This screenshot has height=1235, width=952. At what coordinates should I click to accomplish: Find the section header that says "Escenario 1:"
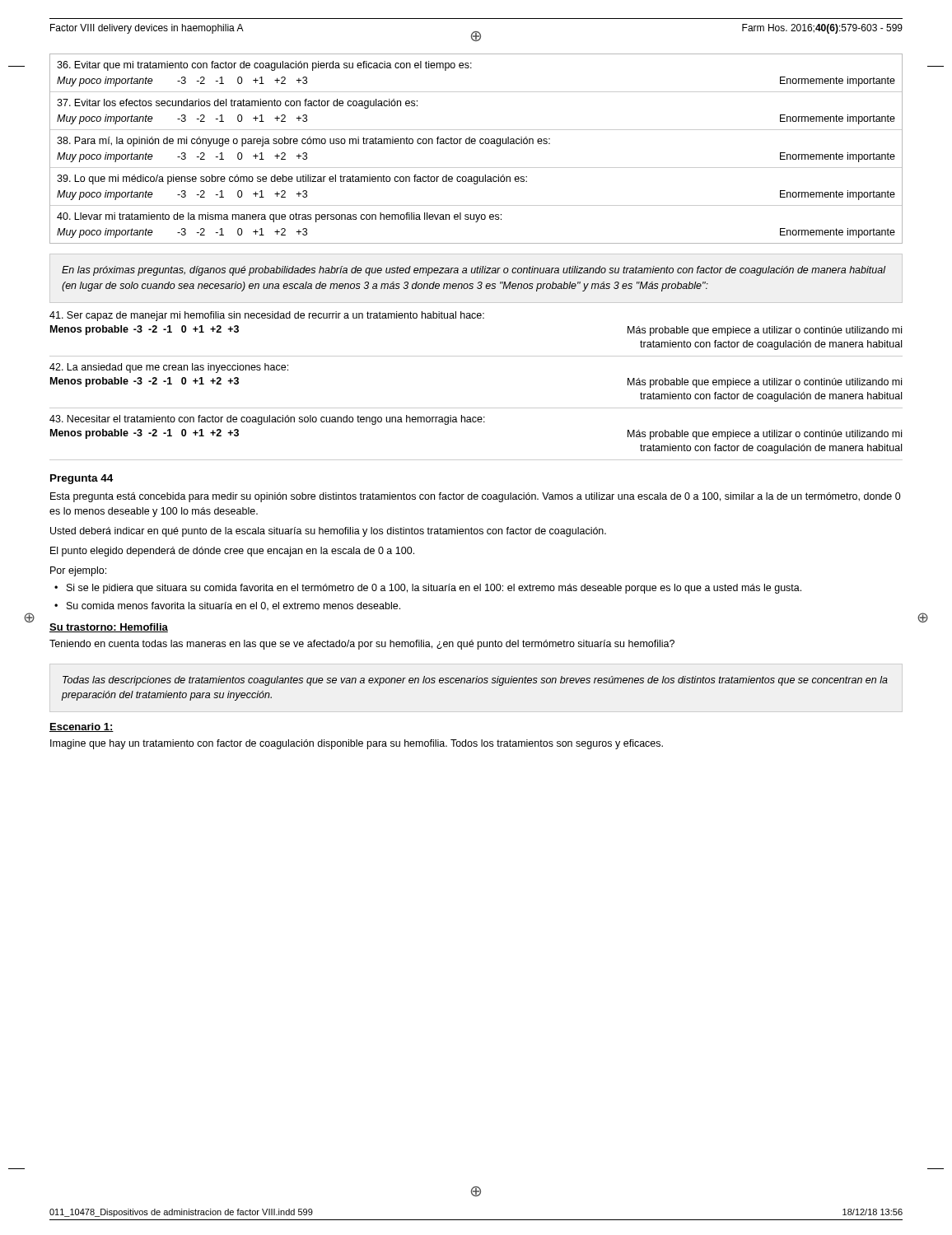tap(81, 727)
